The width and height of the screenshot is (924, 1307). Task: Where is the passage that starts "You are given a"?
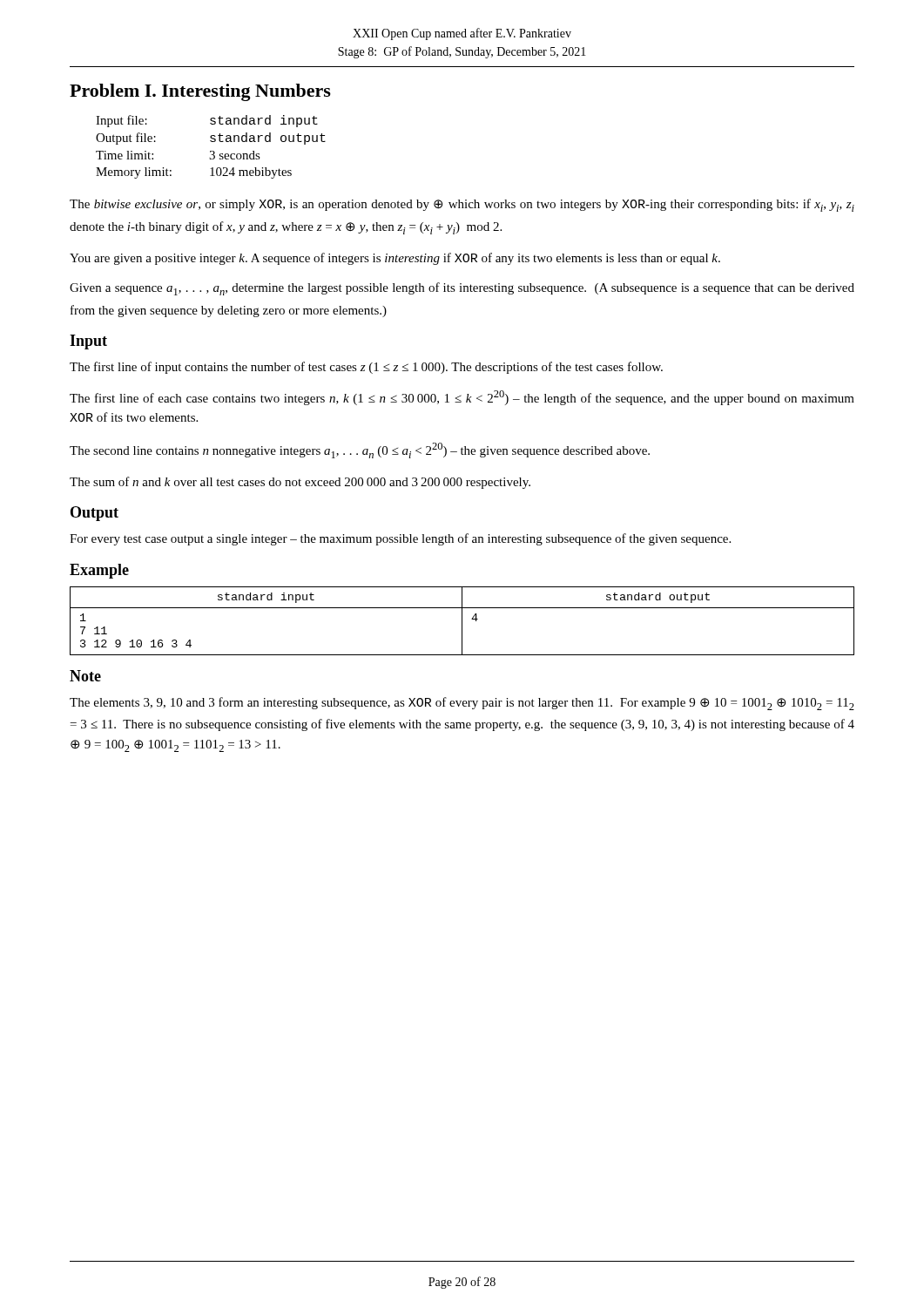(462, 259)
